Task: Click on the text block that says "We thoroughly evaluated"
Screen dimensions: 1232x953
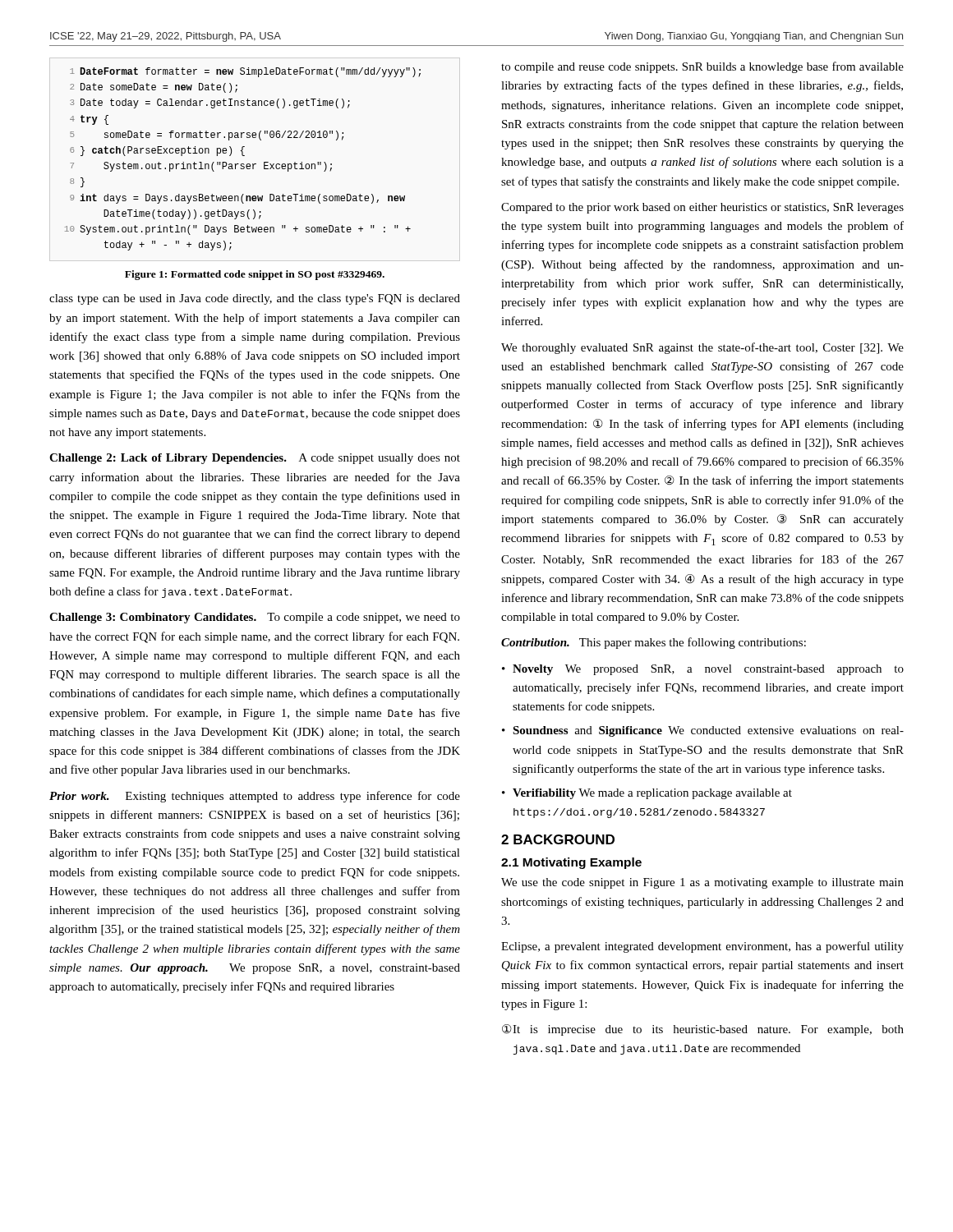Action: [x=702, y=482]
